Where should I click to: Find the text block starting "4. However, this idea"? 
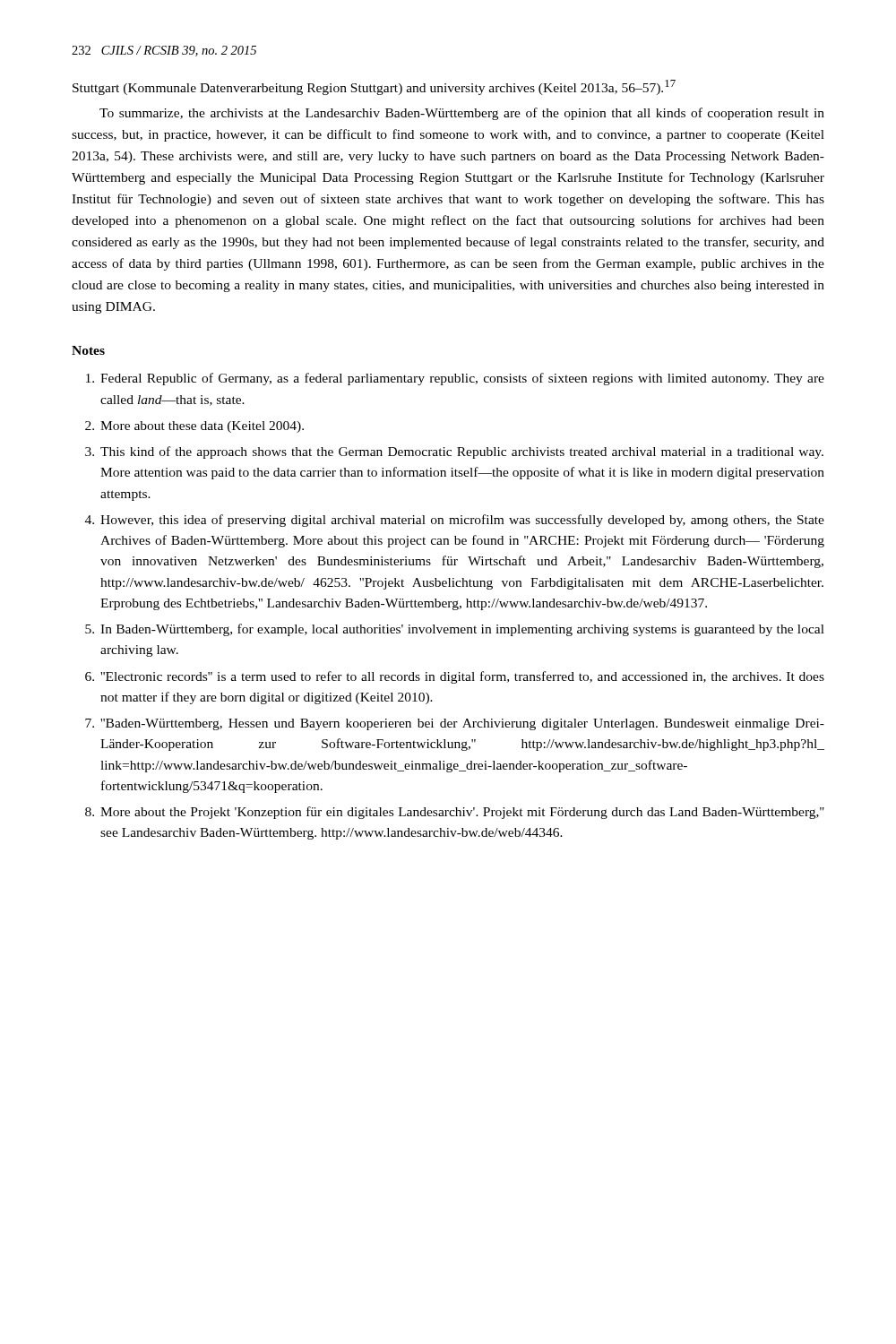coord(448,561)
